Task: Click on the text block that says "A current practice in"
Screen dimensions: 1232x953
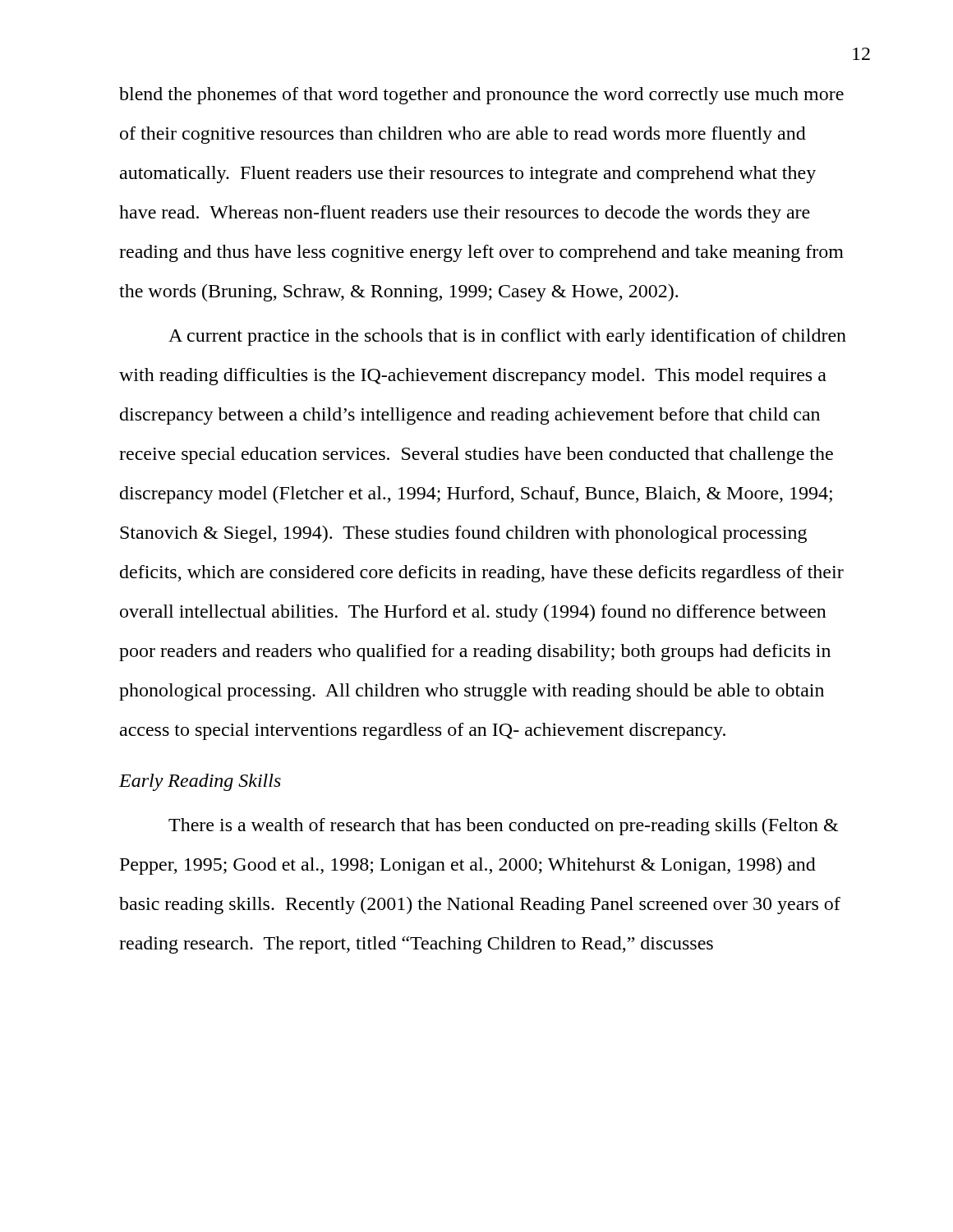Action: (483, 532)
